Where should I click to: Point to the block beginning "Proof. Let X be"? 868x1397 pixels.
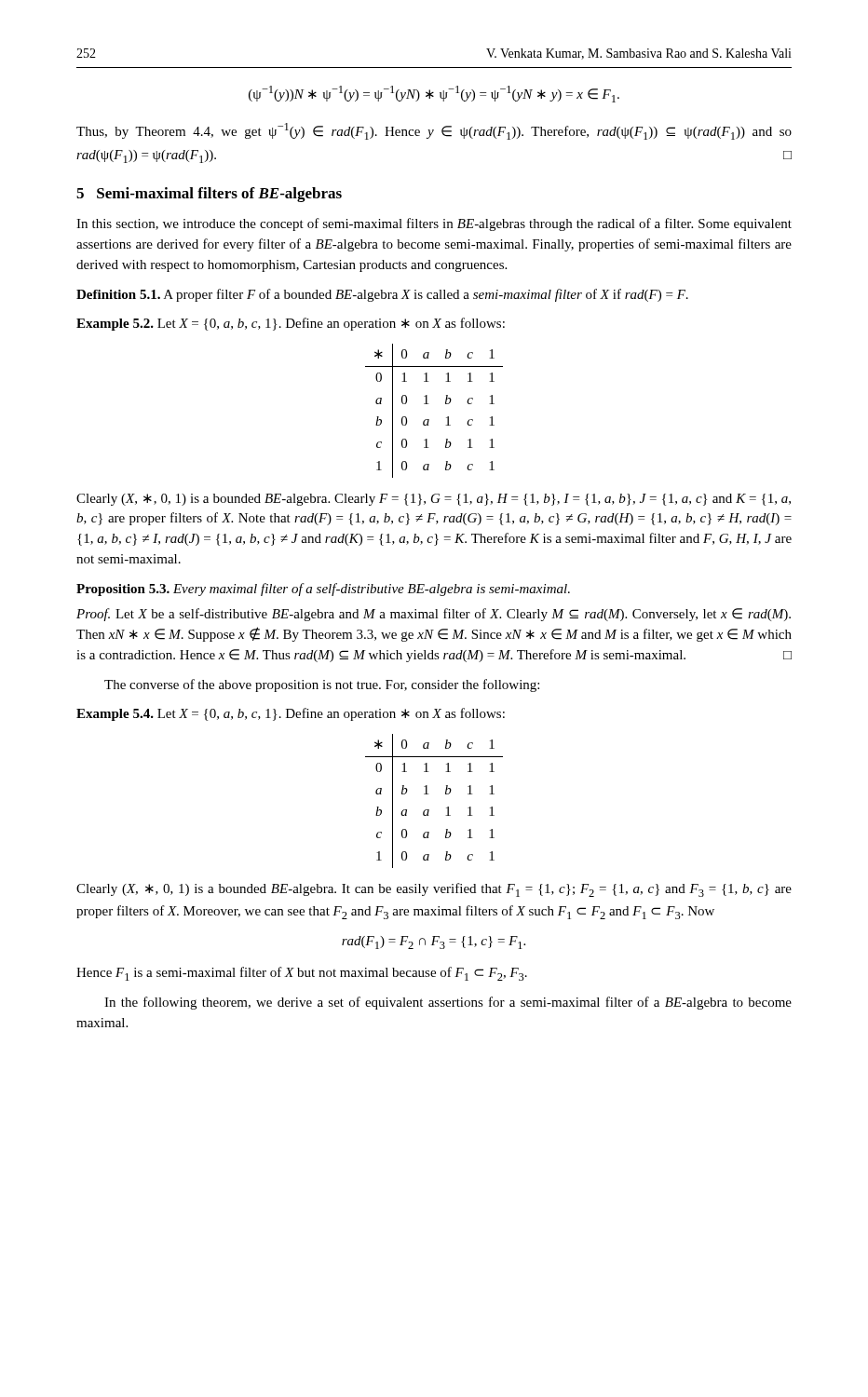434,636
